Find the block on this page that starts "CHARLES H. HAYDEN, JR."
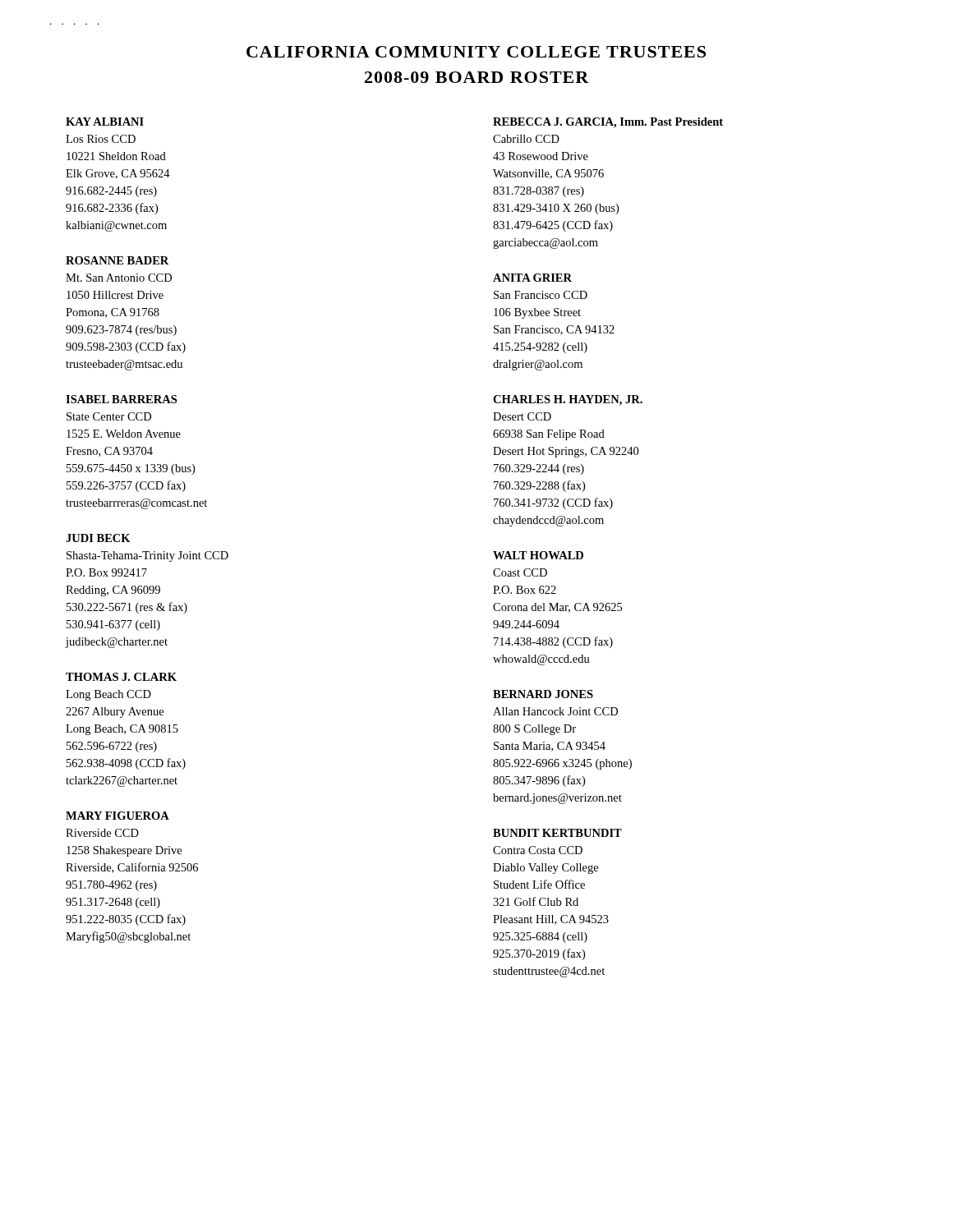 pyautogui.click(x=568, y=400)
